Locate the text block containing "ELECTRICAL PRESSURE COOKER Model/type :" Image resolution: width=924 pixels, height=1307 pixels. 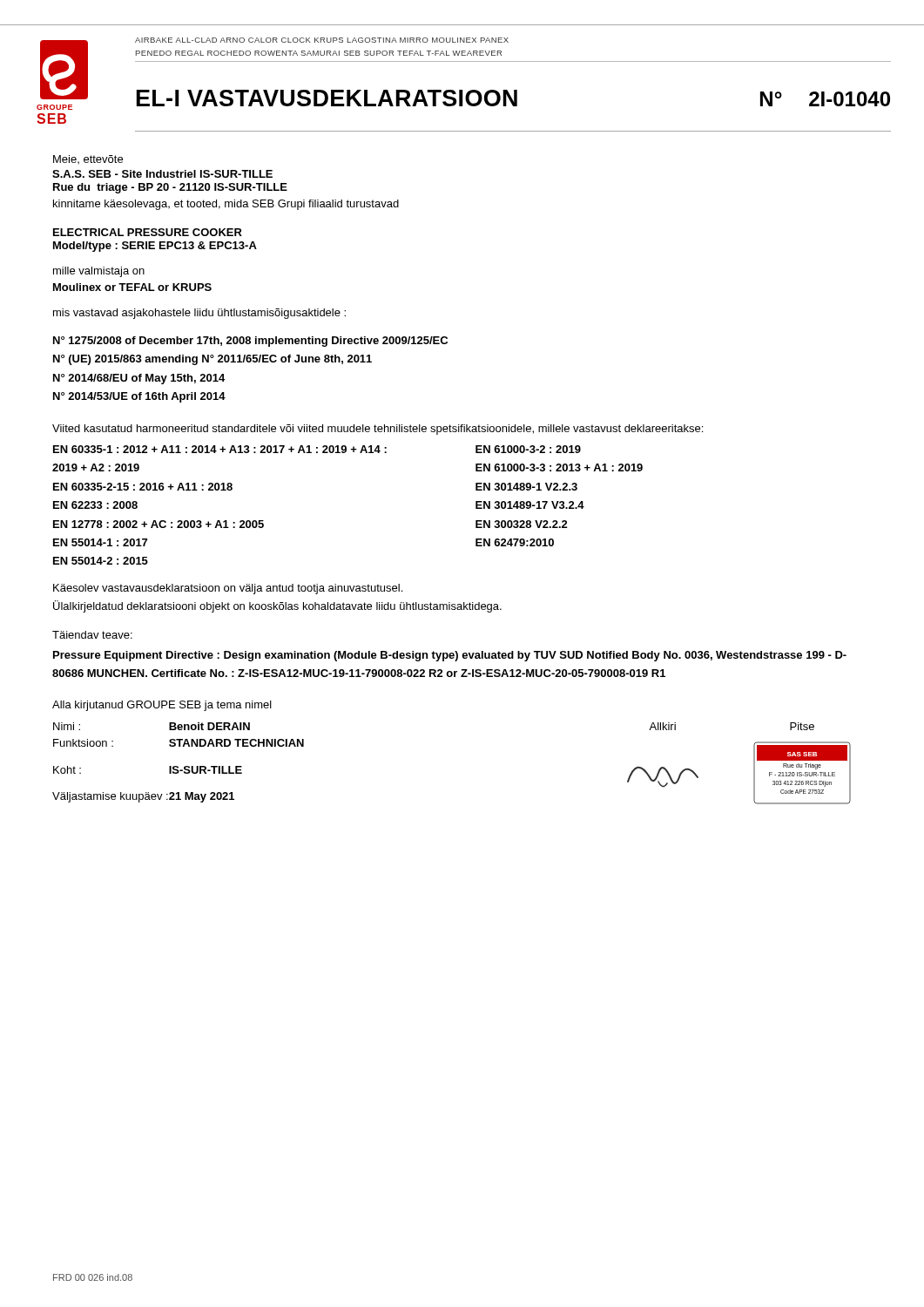(x=154, y=239)
